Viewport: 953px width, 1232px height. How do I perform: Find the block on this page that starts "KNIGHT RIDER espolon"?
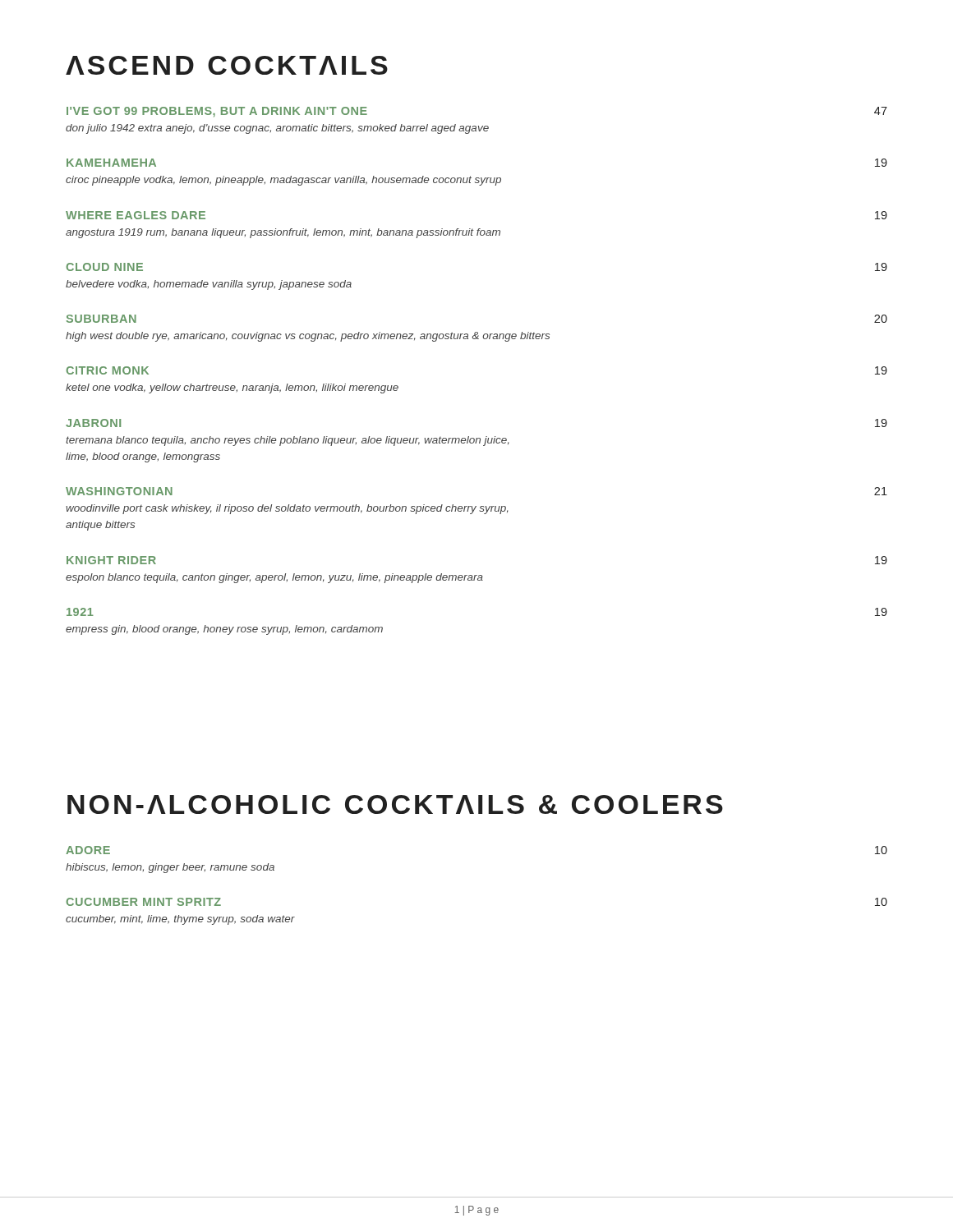coord(476,569)
